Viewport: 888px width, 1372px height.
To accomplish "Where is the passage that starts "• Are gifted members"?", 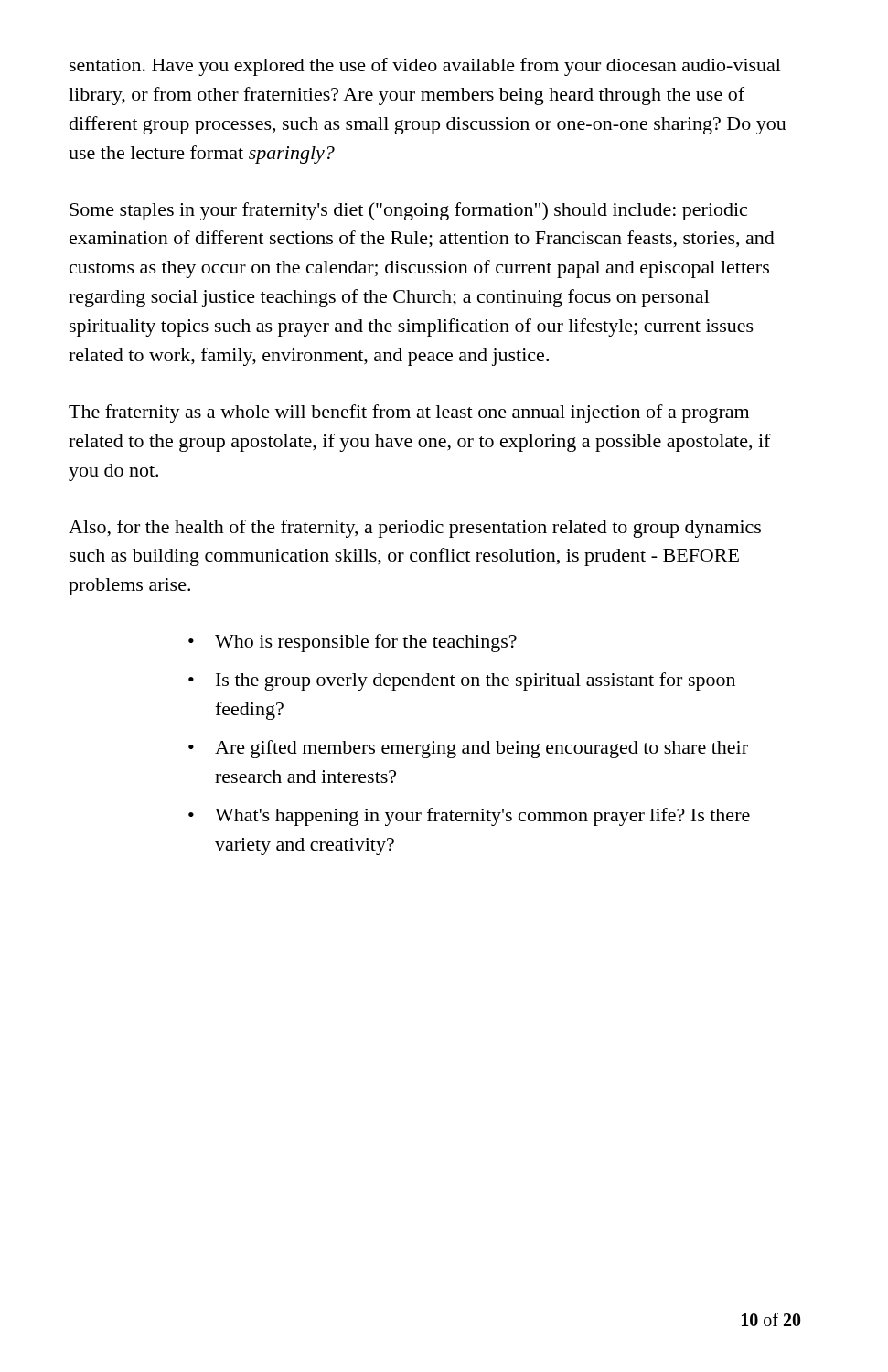I will tap(494, 762).
